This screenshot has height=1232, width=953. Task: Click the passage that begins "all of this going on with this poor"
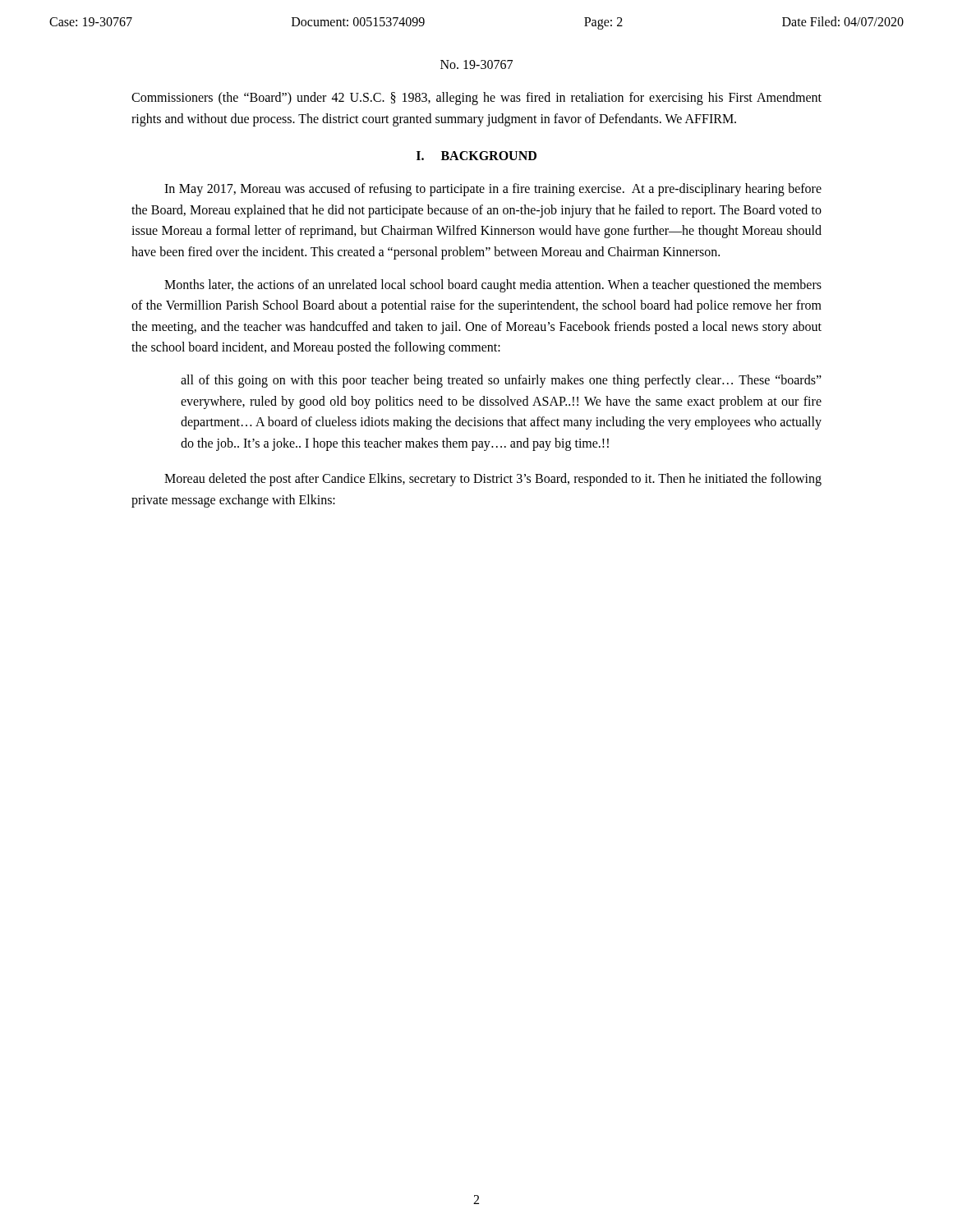coord(501,411)
